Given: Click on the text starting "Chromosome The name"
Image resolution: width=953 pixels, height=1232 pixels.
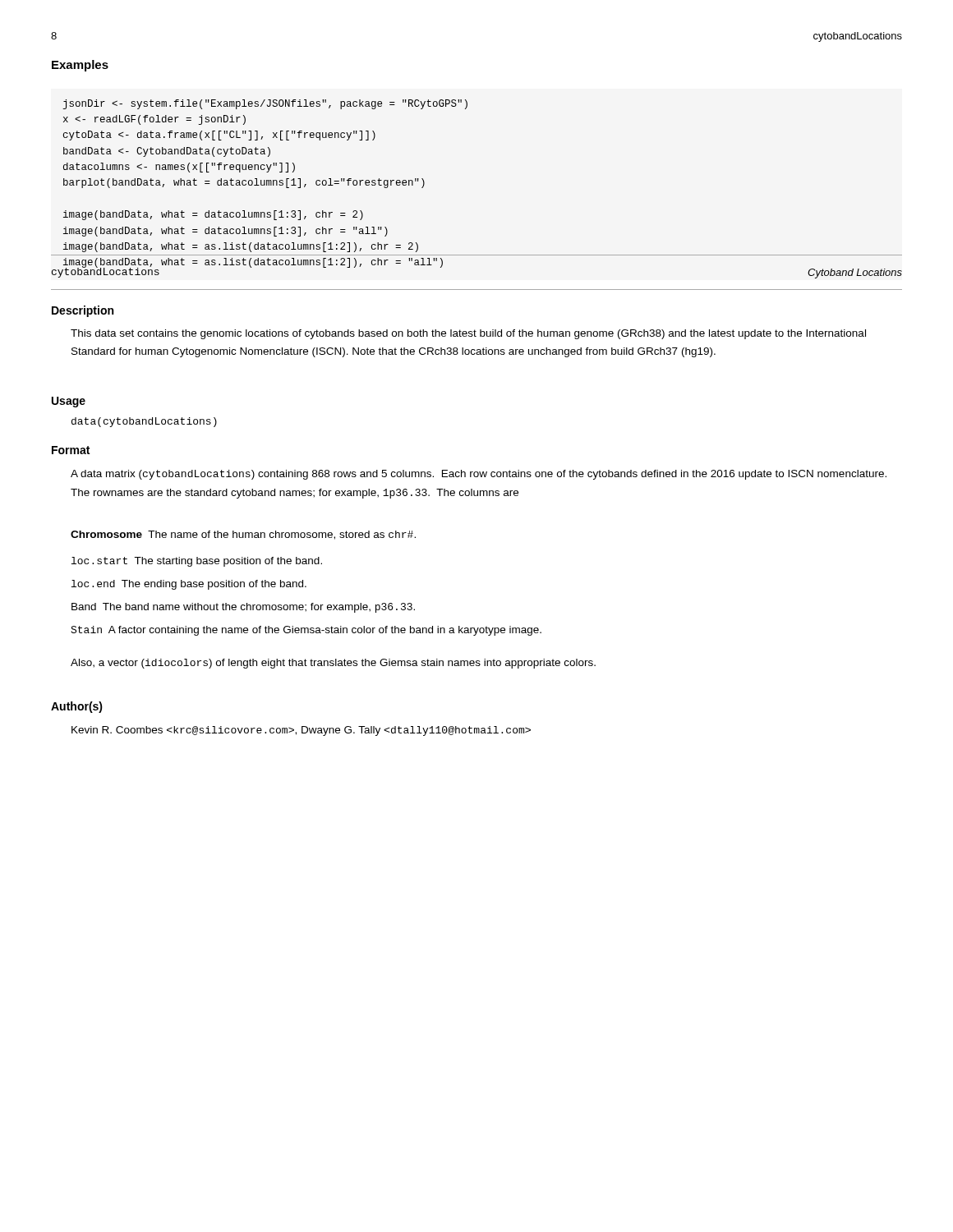Looking at the screenshot, I should tap(244, 535).
